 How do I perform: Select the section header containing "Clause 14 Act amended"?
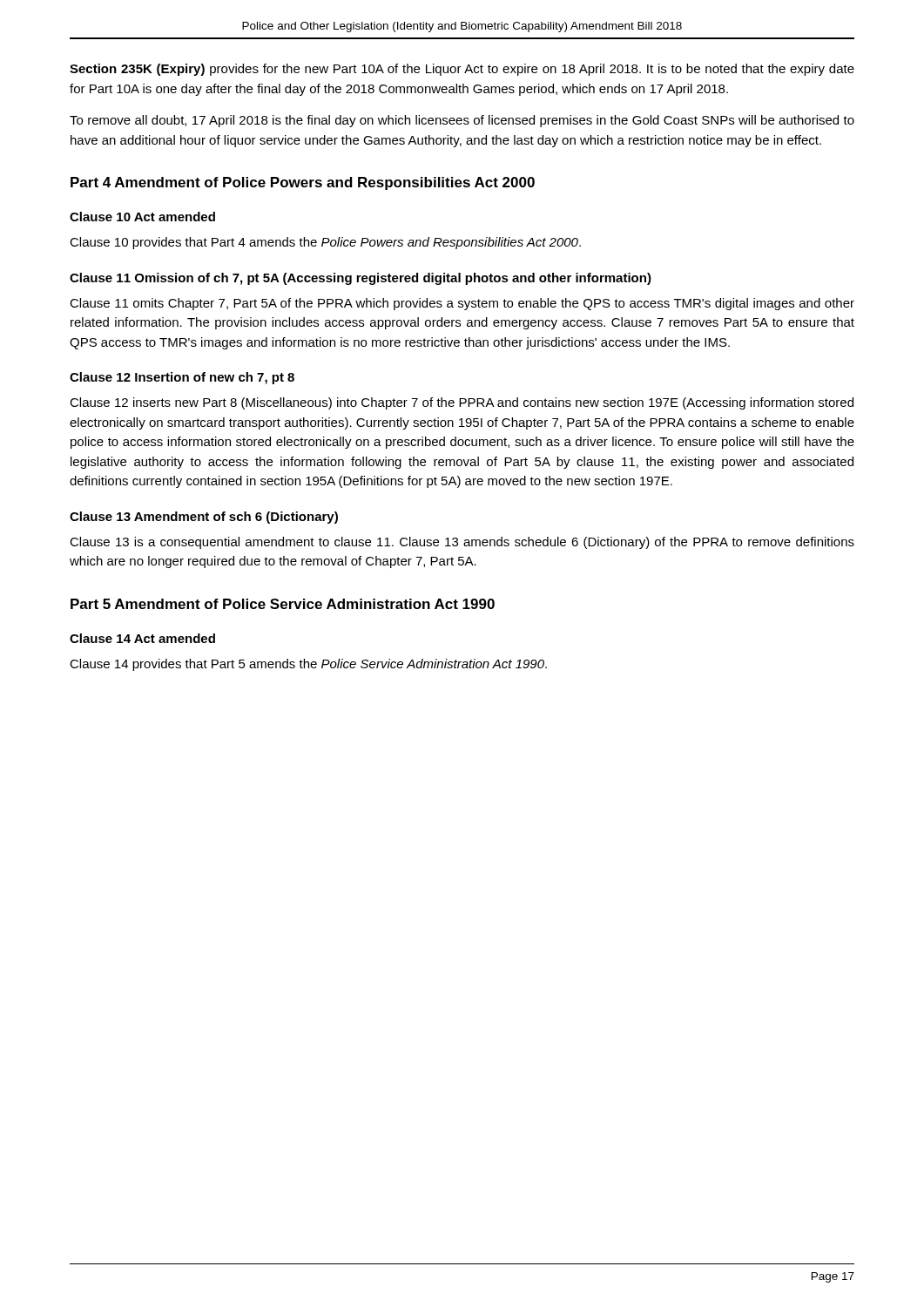click(143, 638)
